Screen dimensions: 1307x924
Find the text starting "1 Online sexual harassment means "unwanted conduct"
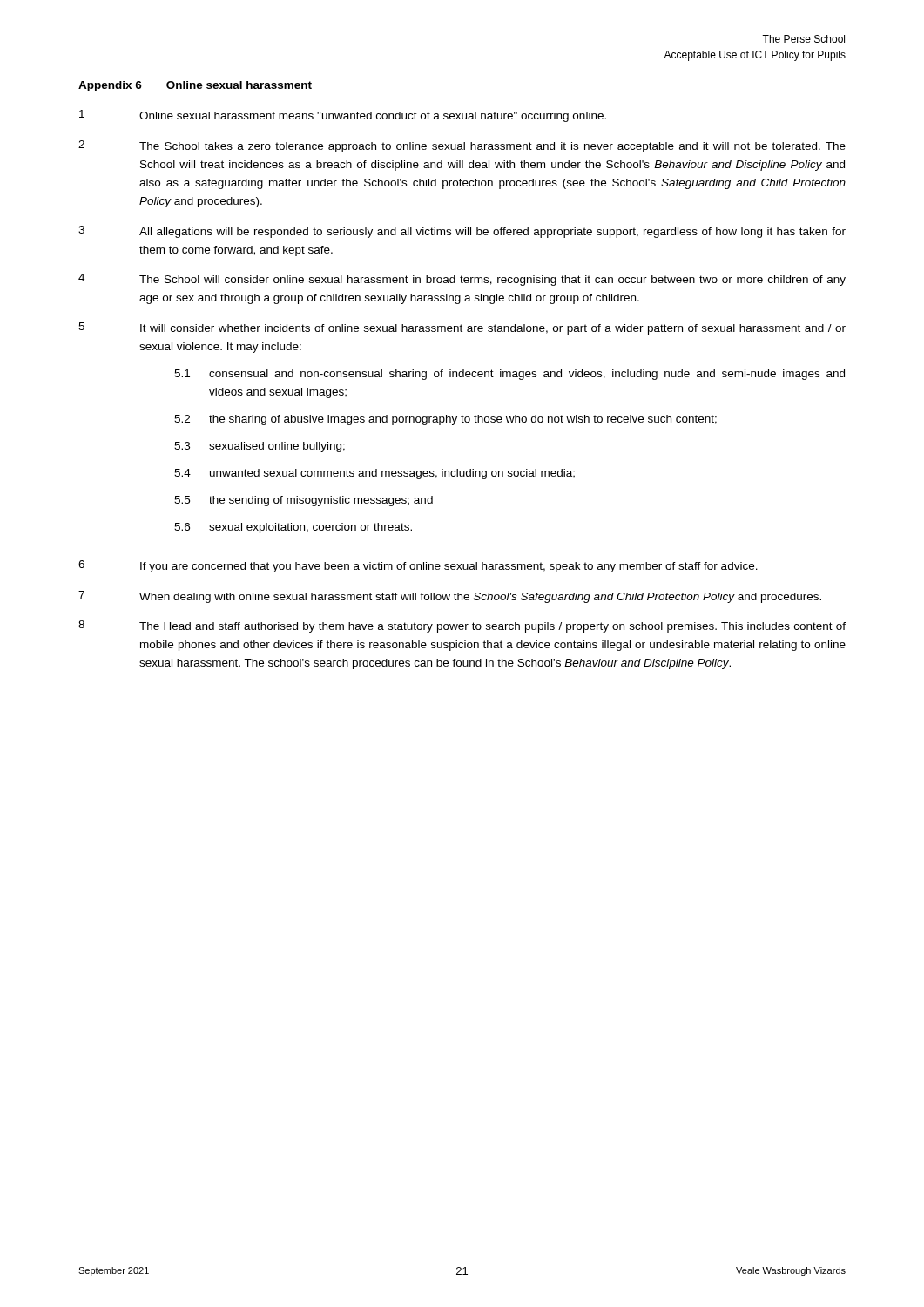[462, 116]
